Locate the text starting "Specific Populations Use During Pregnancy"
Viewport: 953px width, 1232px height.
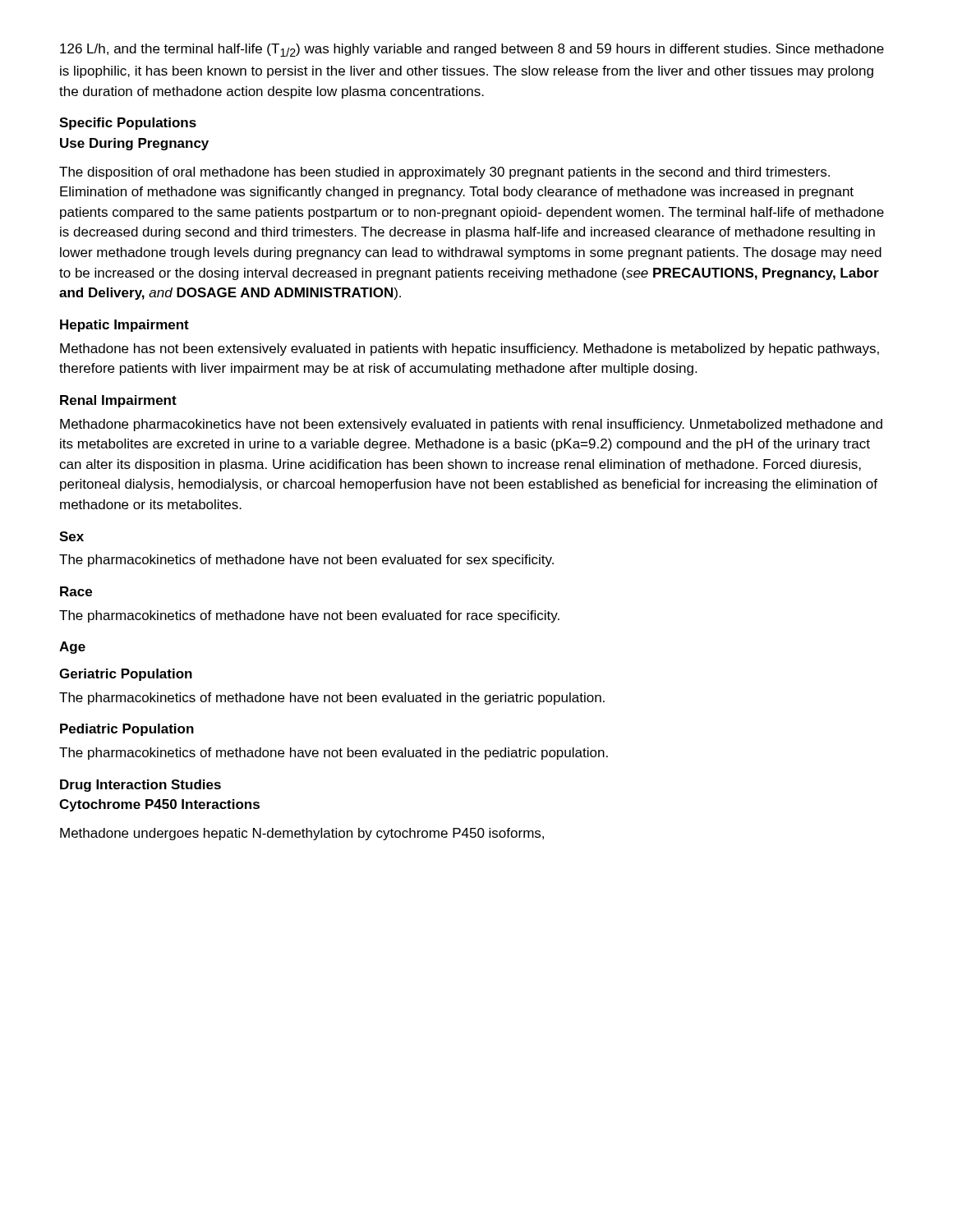pos(134,133)
